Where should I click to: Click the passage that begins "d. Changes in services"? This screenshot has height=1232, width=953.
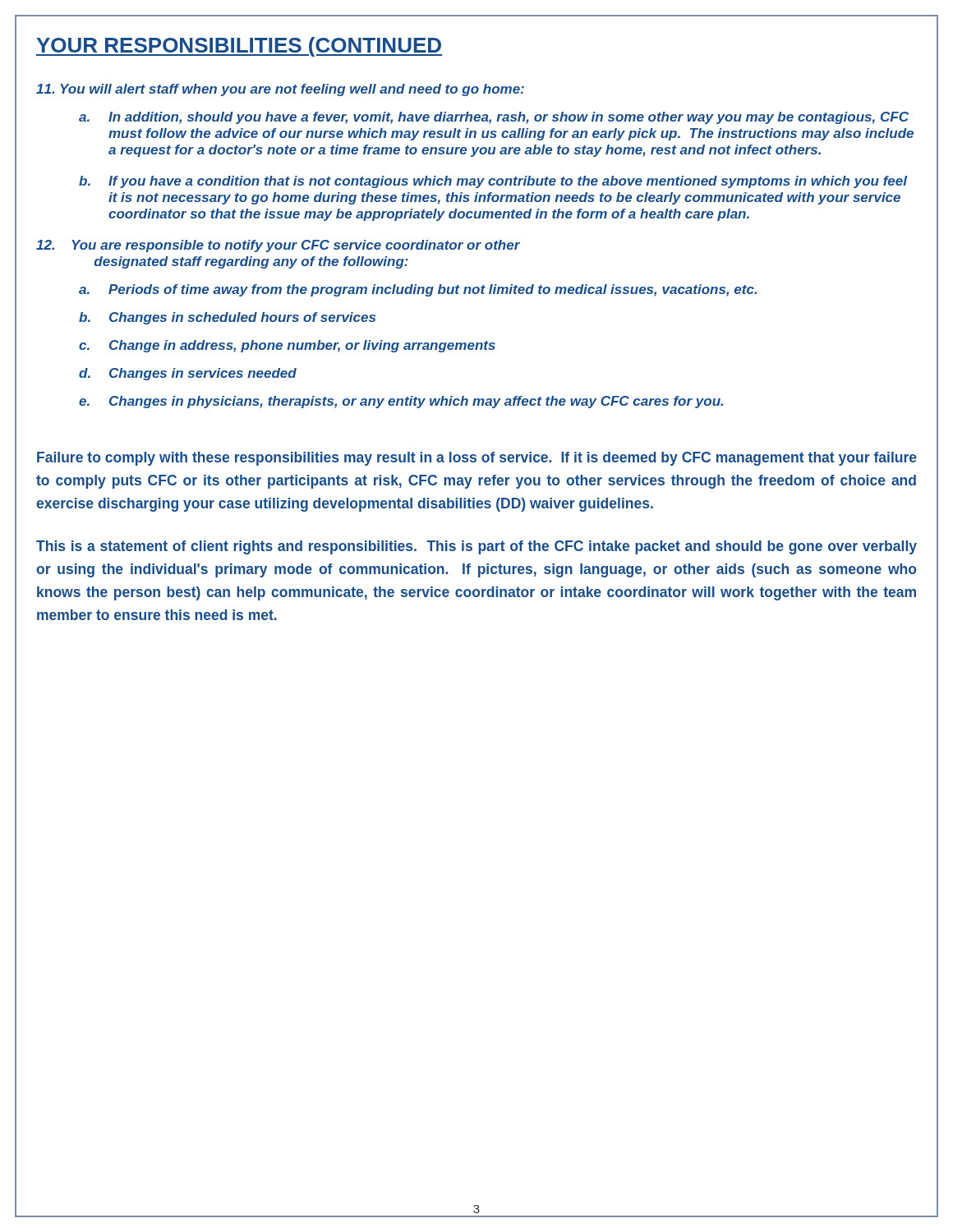click(x=188, y=374)
